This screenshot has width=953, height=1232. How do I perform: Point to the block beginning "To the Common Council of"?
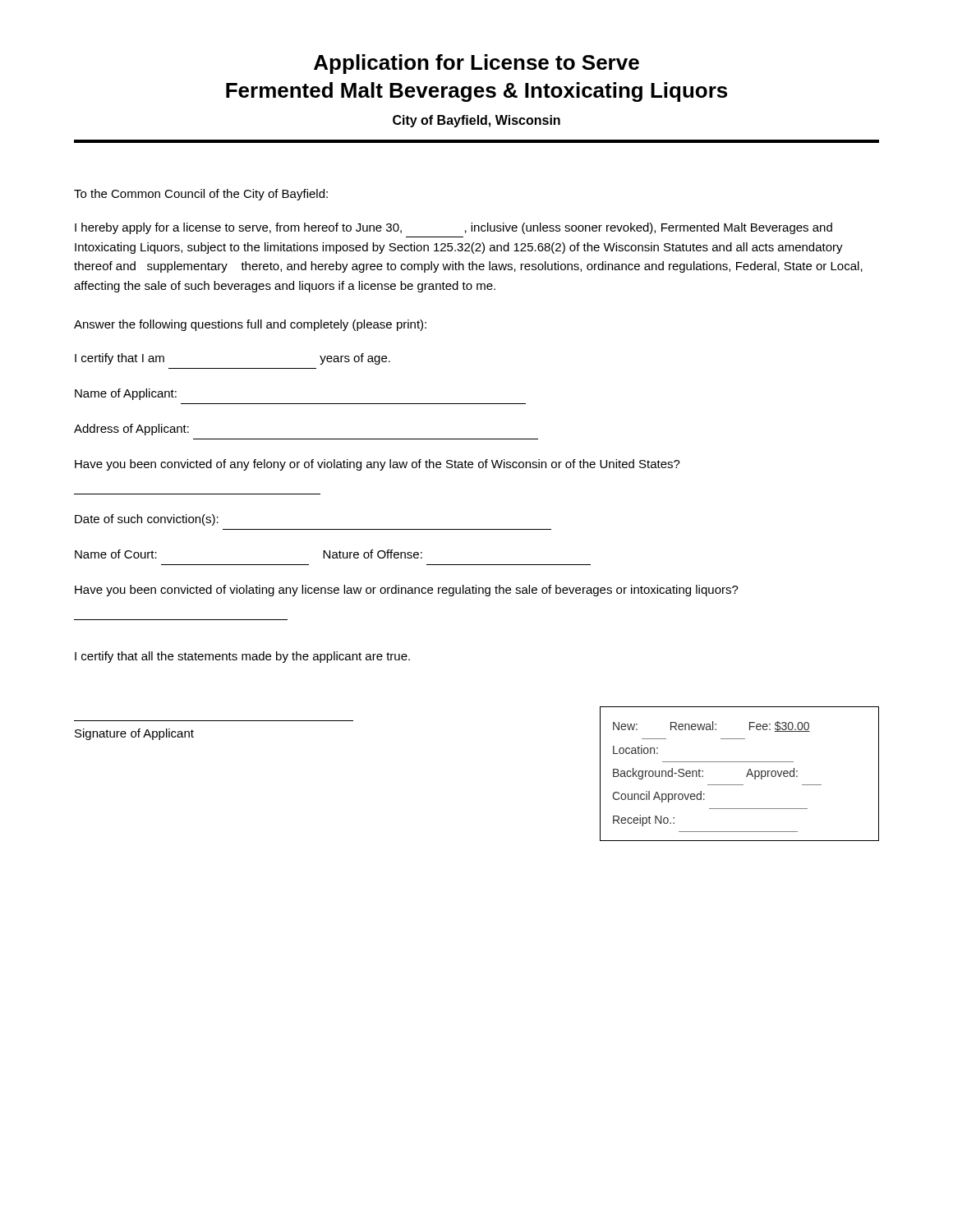coord(201,193)
